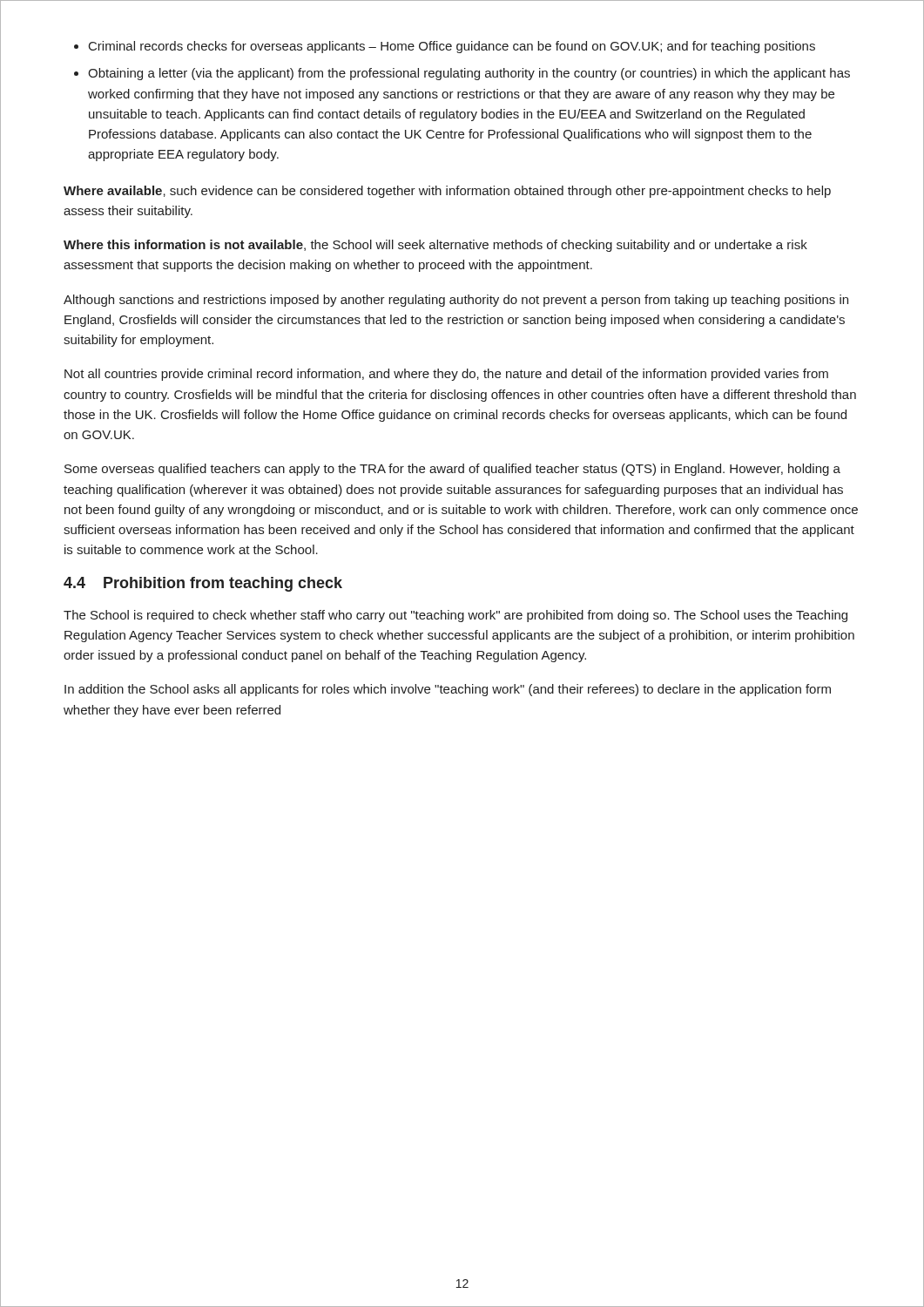Image resolution: width=924 pixels, height=1307 pixels.
Task: Locate the text block that reads "Although sanctions and restrictions imposed"
Action: click(456, 319)
